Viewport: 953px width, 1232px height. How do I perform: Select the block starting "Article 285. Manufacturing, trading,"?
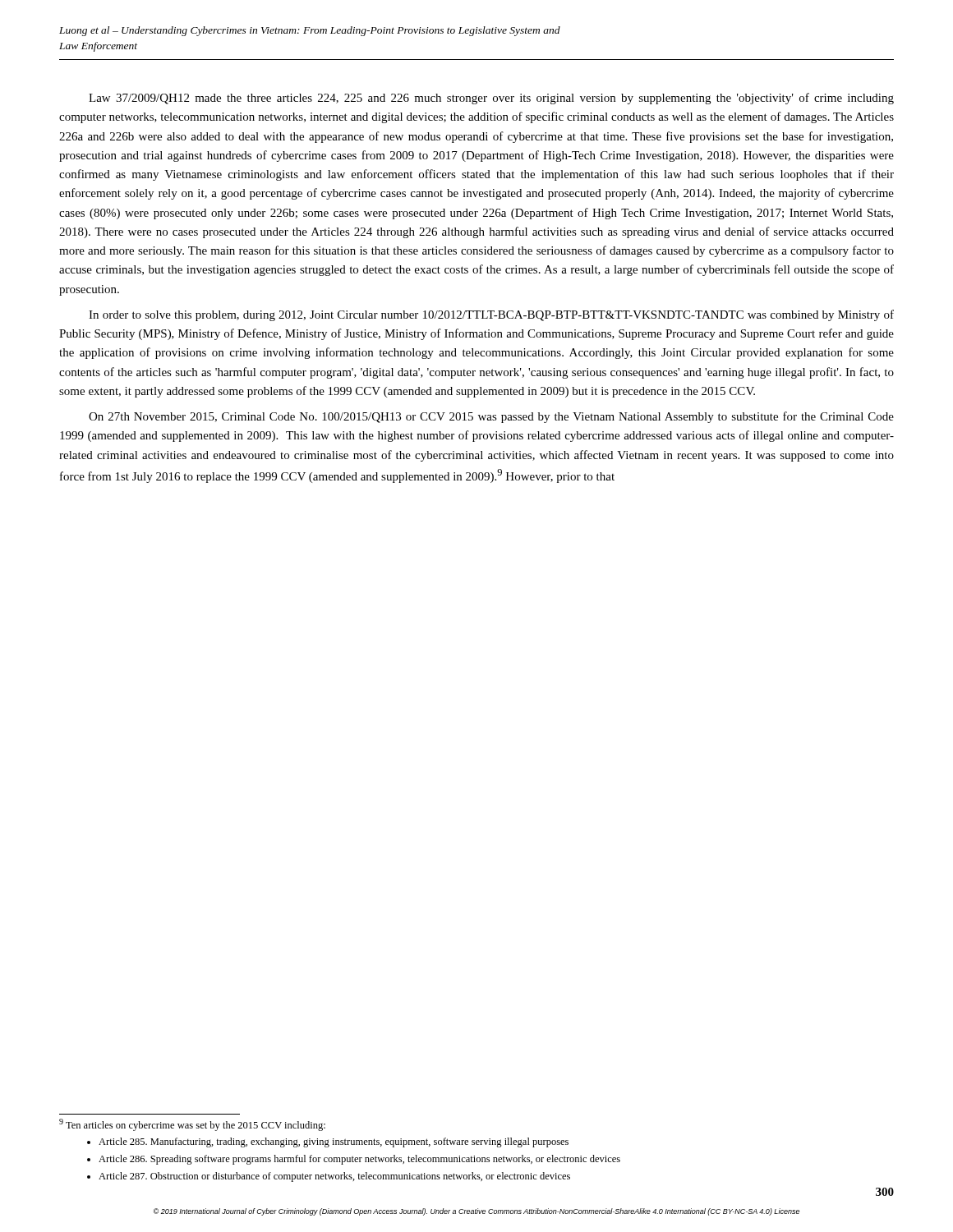click(x=489, y=1159)
